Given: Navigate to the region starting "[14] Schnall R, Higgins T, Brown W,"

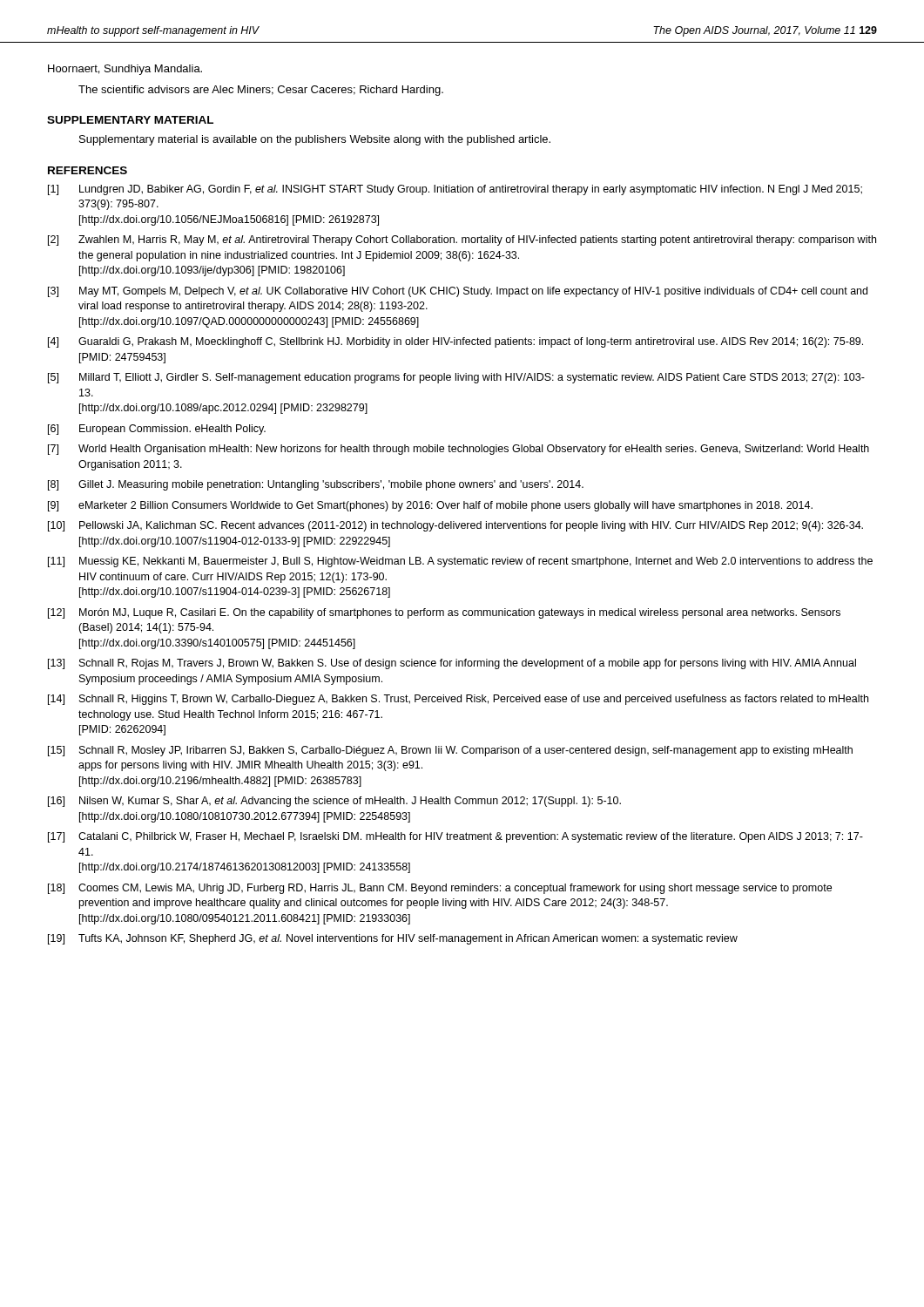Looking at the screenshot, I should (458, 700).
